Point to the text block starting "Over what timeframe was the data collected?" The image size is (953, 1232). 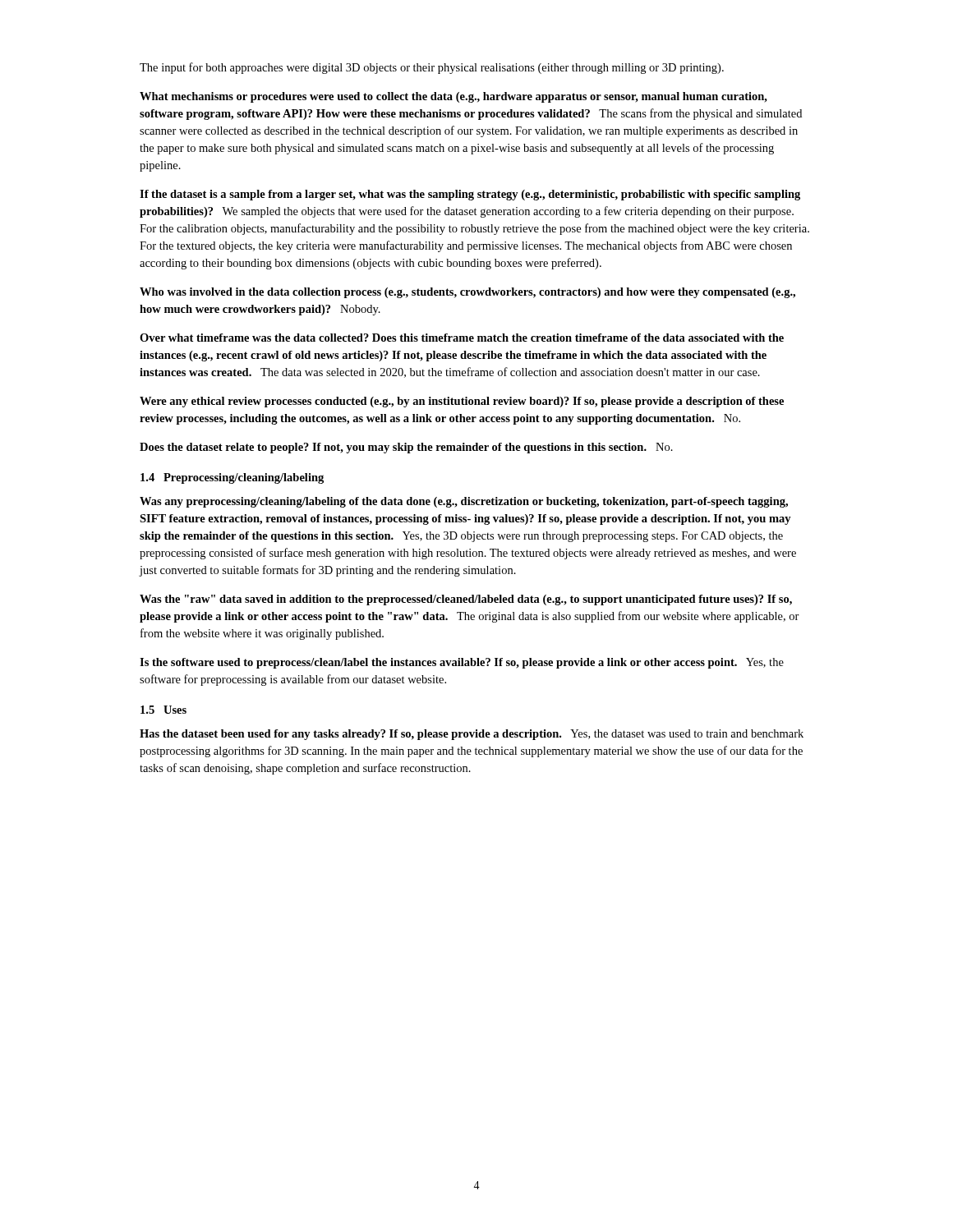[x=462, y=355]
